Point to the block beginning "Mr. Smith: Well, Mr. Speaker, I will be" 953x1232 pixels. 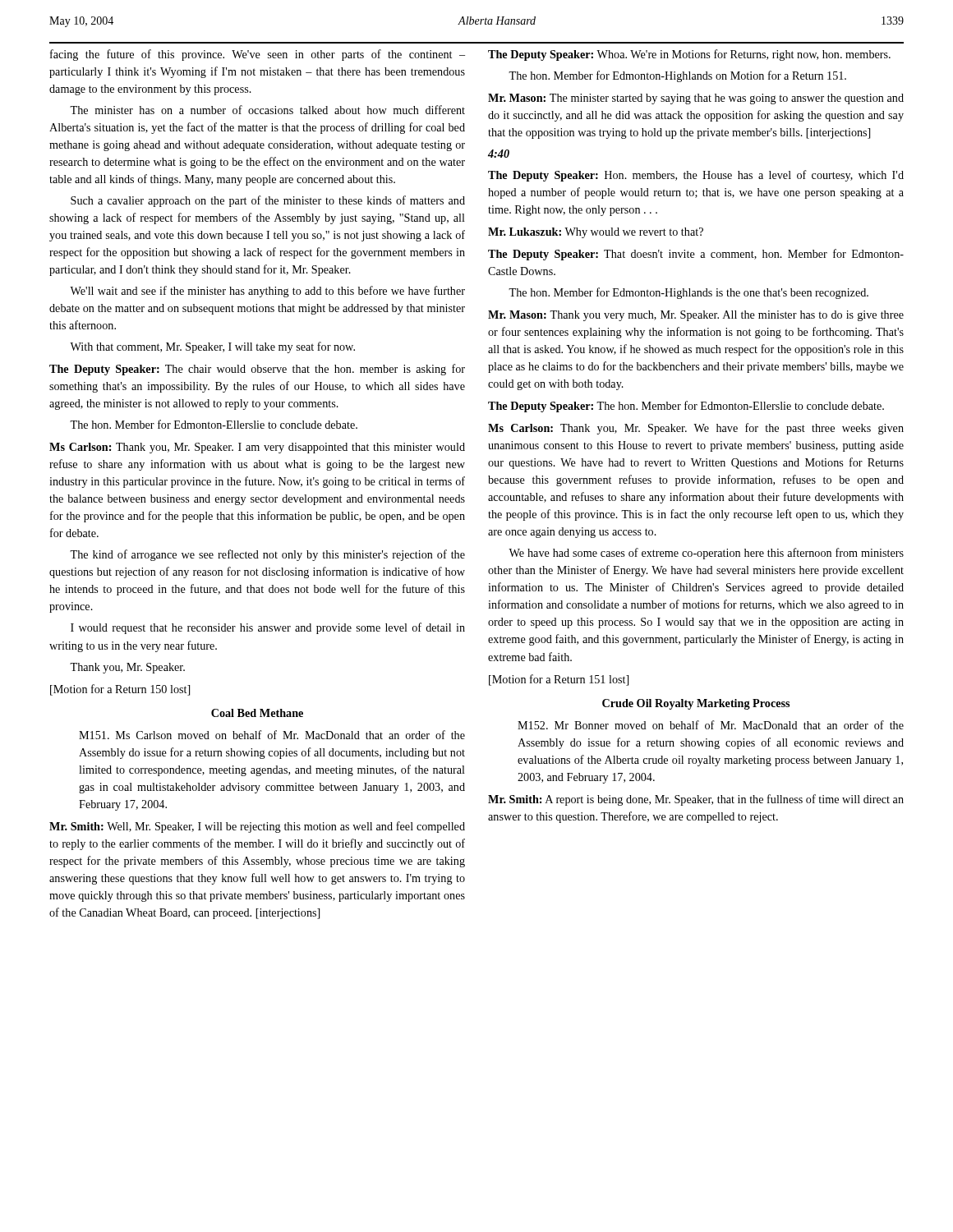click(257, 870)
